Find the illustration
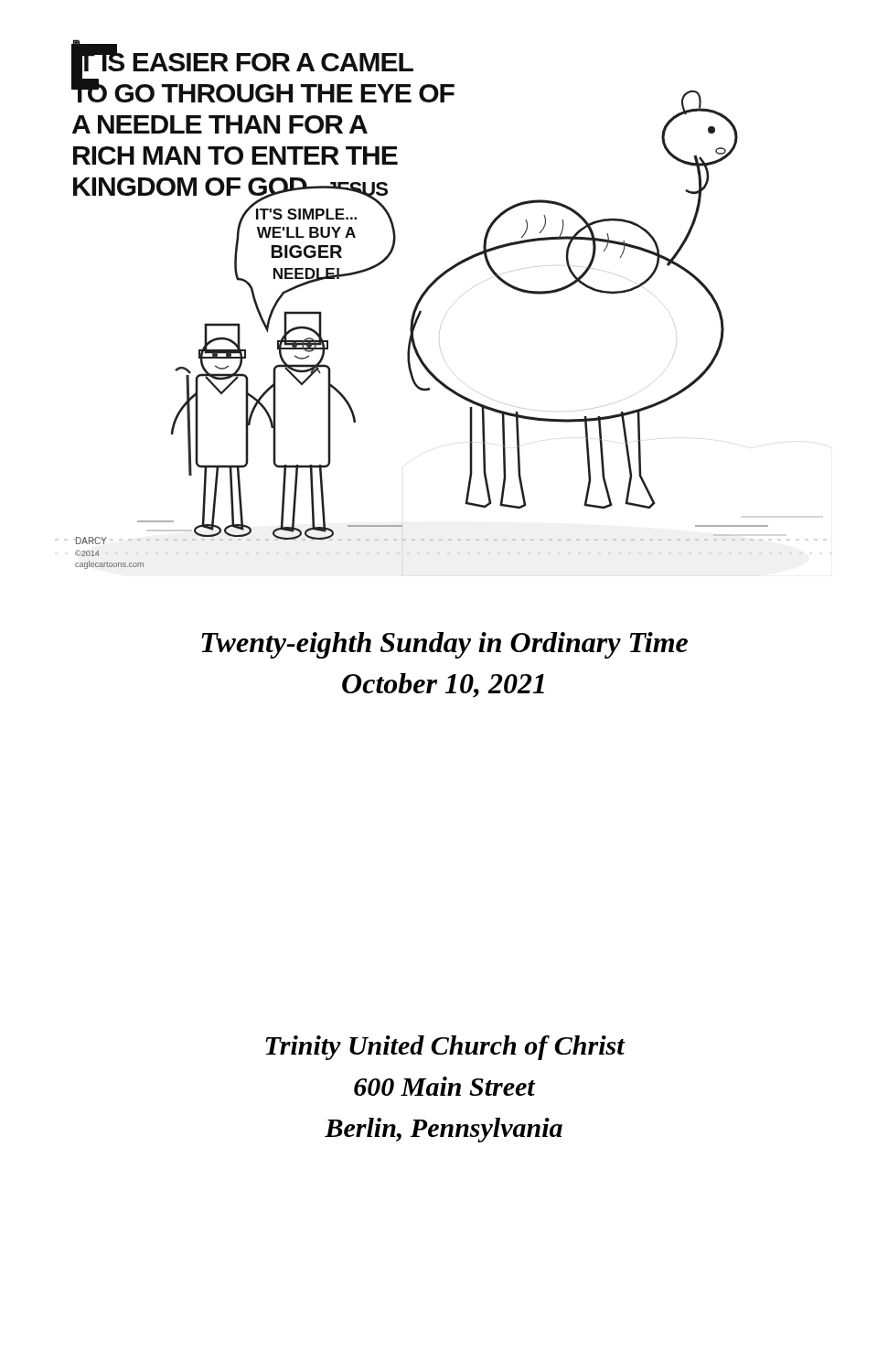 444,302
